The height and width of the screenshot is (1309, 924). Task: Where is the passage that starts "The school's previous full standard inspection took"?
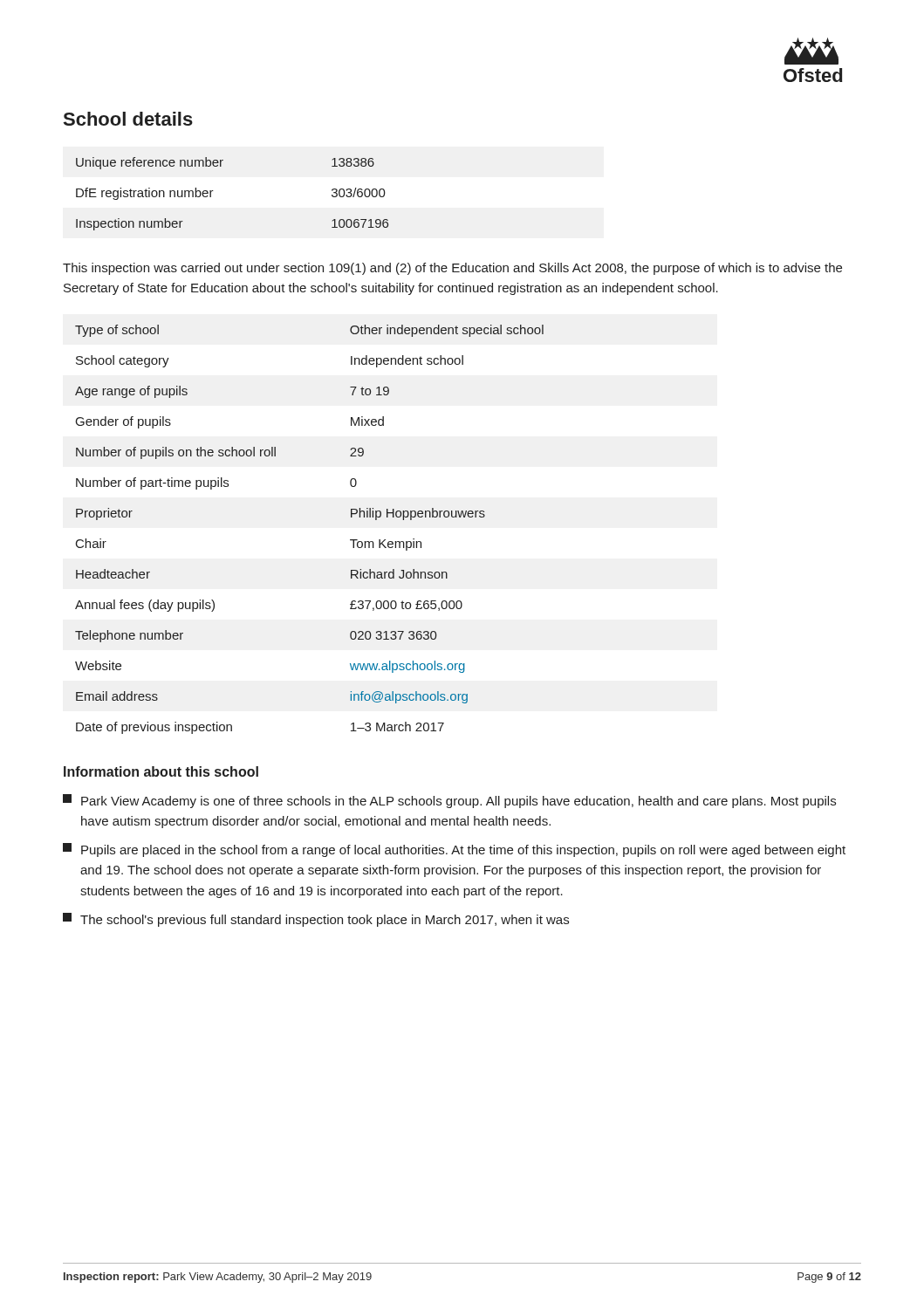316,919
